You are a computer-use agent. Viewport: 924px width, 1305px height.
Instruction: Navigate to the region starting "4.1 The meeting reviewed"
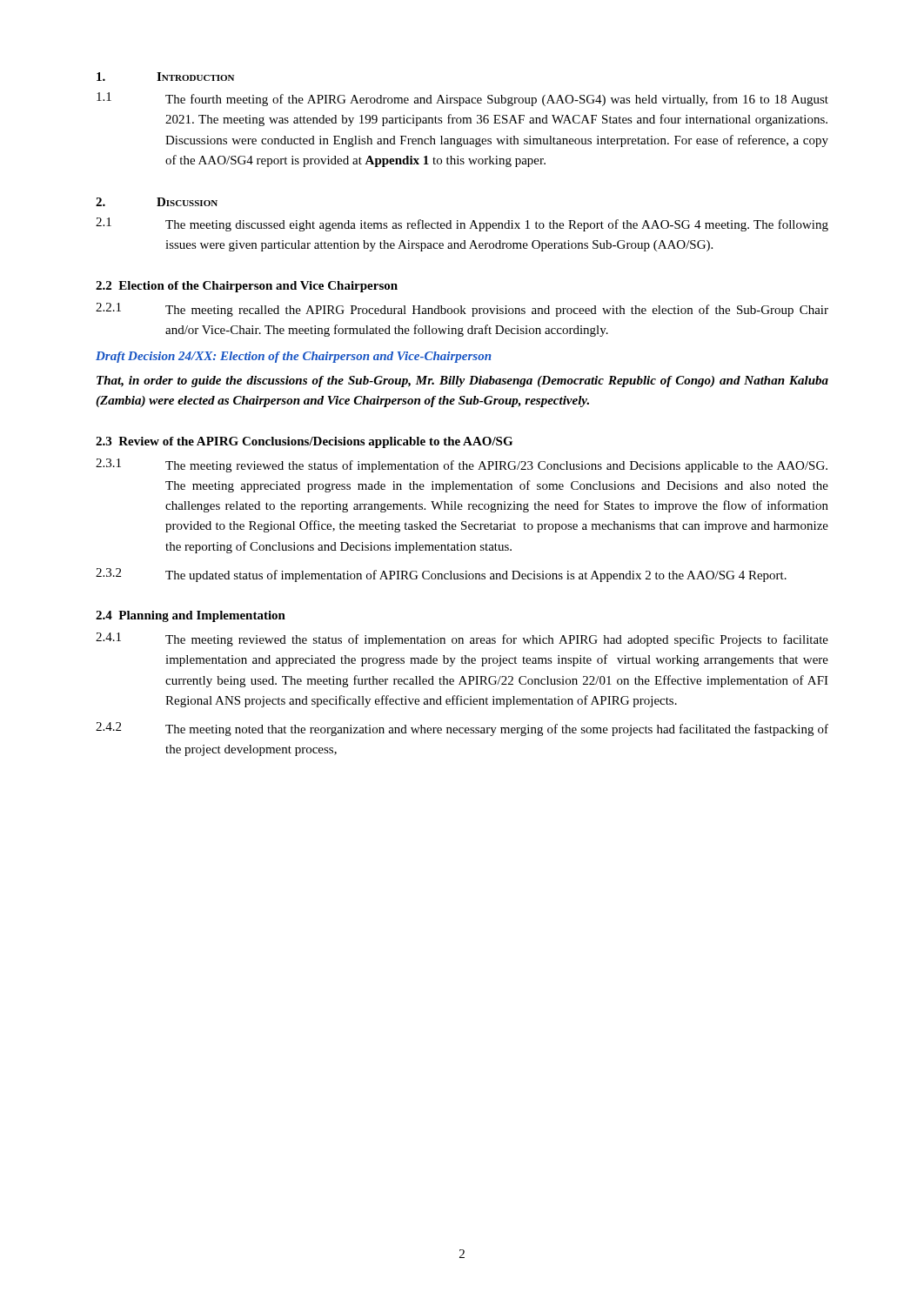[x=462, y=670]
